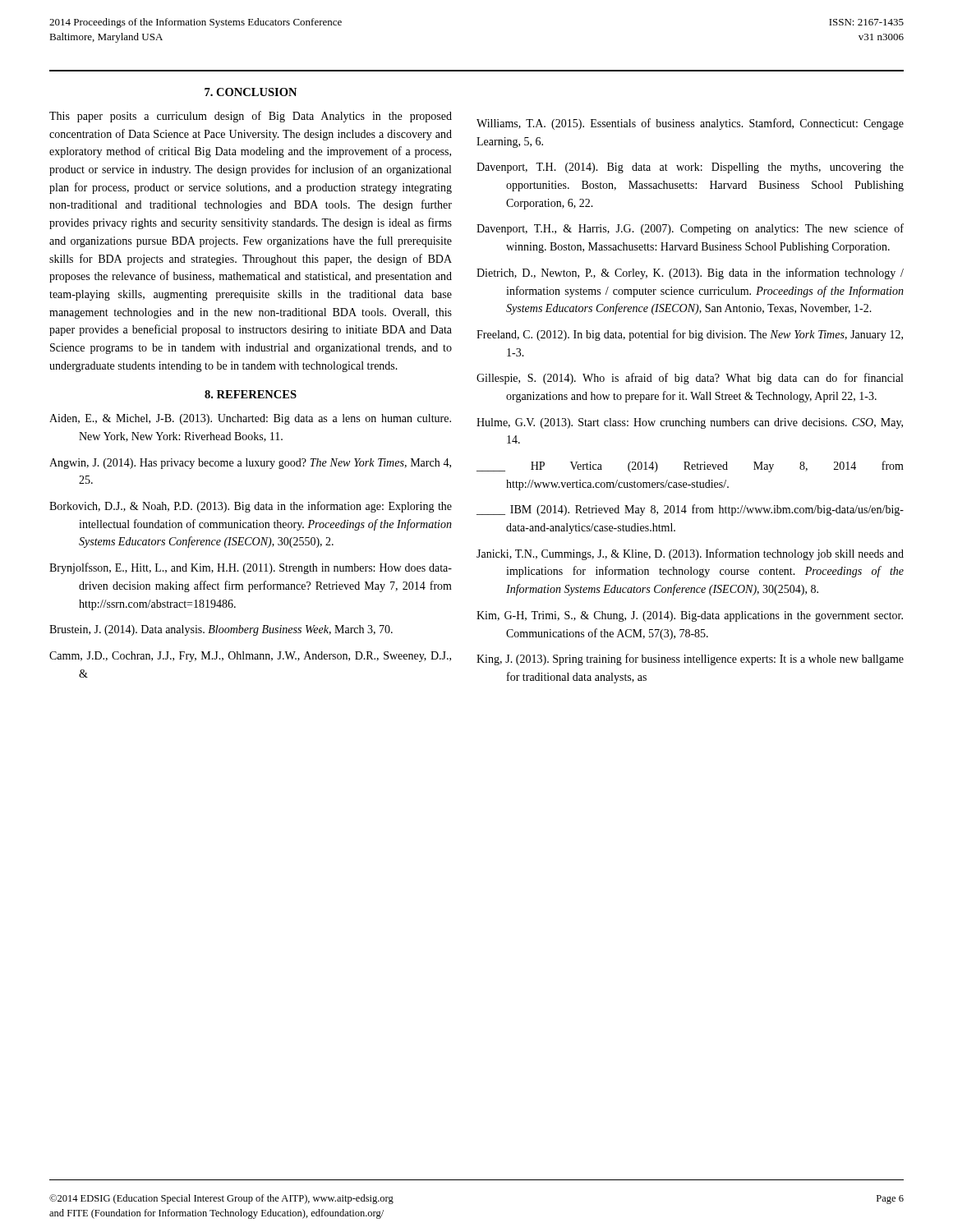Point to the text block starting "Brustein, J. (2014)."
This screenshot has width=953, height=1232.
pyautogui.click(x=221, y=630)
